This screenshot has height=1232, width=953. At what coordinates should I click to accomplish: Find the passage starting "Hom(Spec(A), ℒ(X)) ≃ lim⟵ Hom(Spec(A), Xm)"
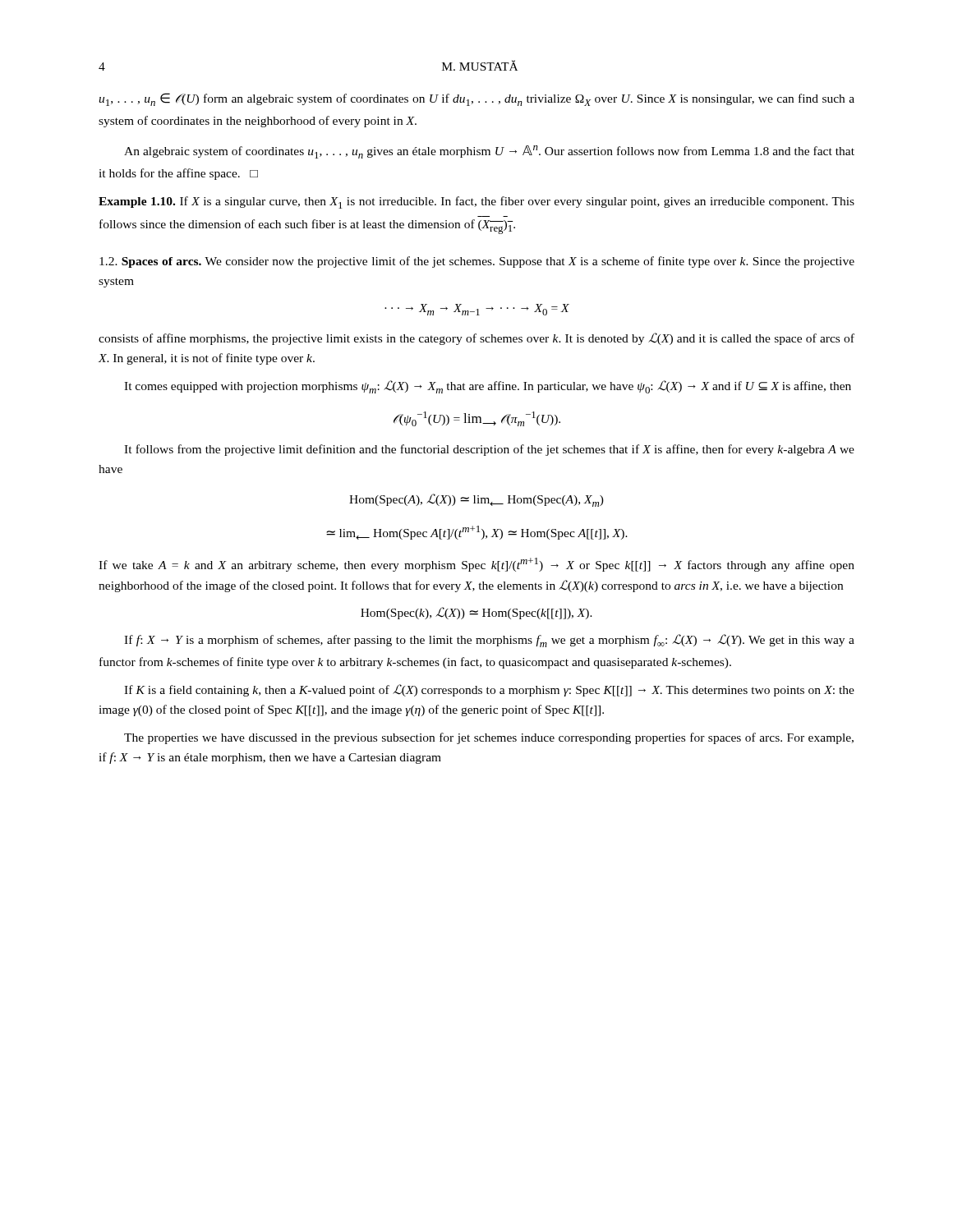click(476, 501)
